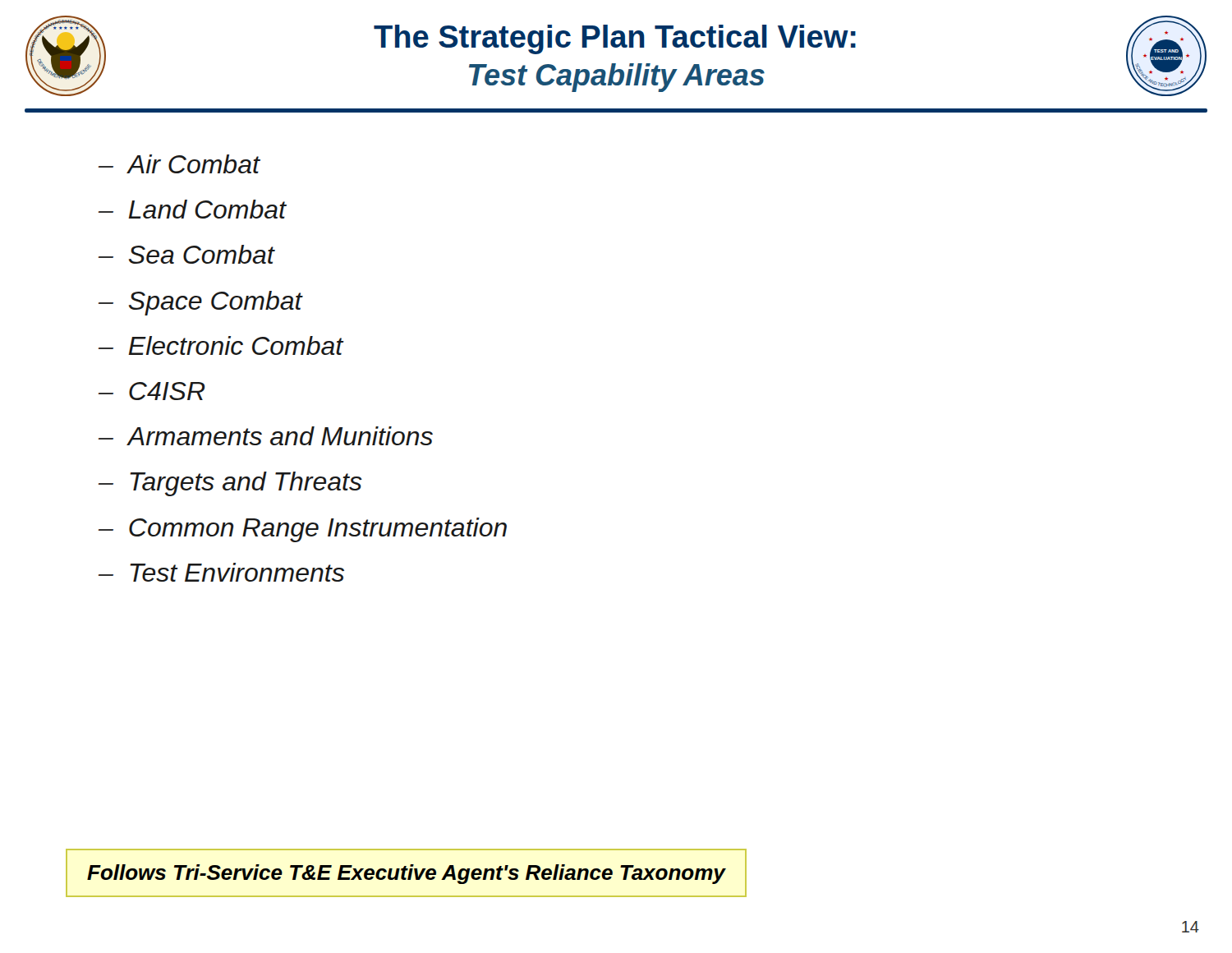Click on the text block containing "Follows Tri-Service T&E Executive"
Viewport: 1232px width, 953px height.
tap(406, 872)
